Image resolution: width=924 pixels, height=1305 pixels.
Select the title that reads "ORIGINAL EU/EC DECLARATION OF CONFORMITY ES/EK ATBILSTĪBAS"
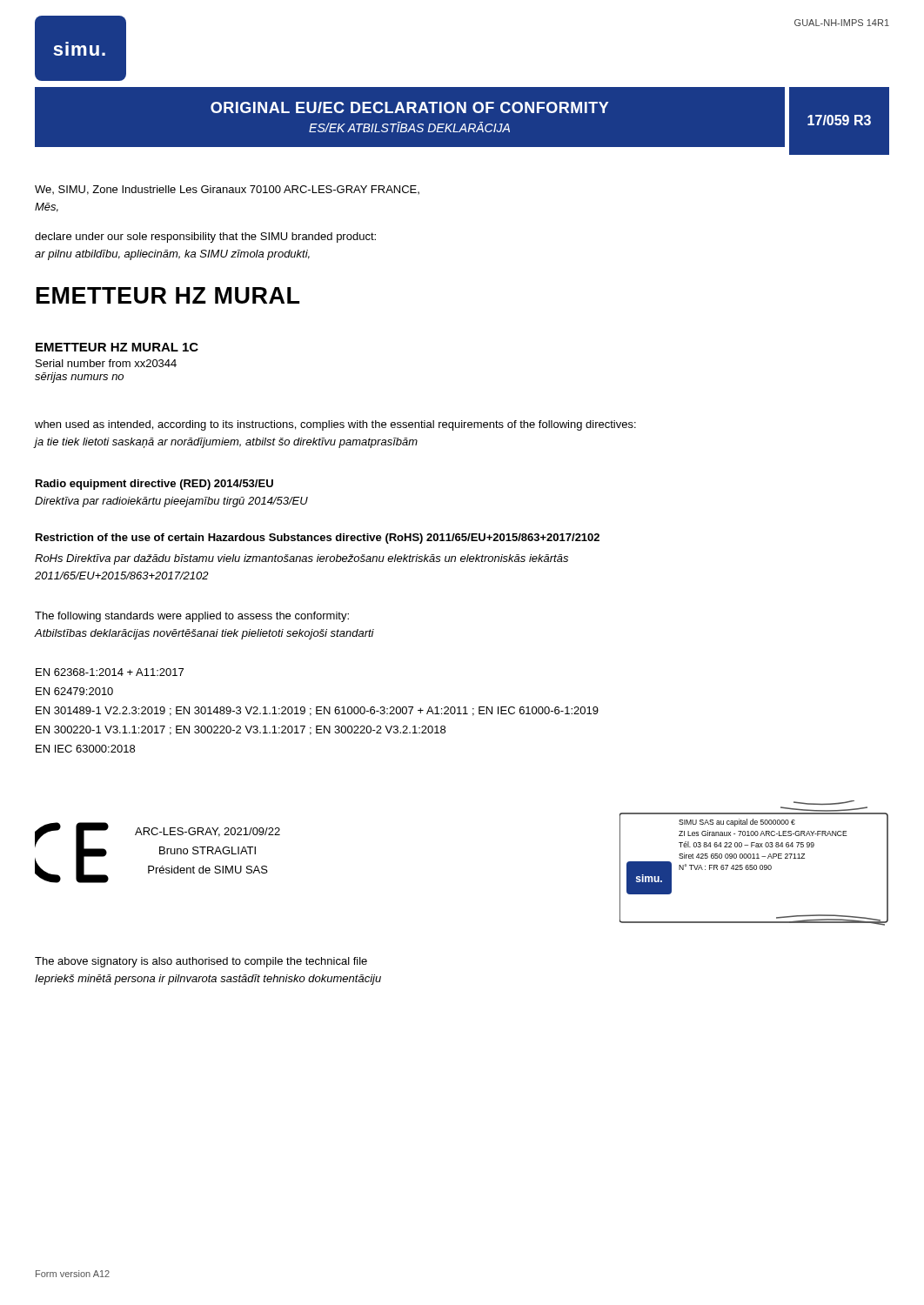click(410, 117)
